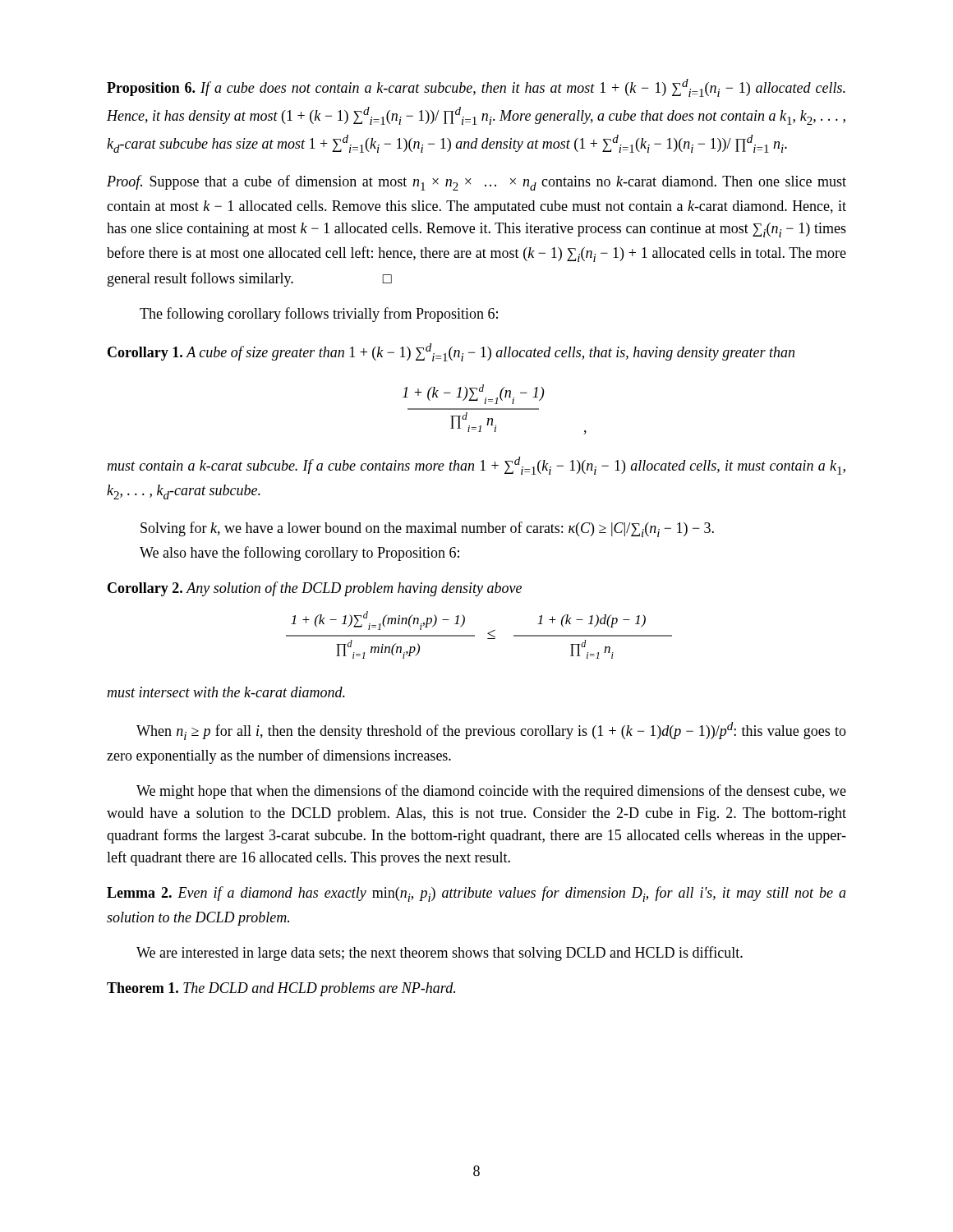Click on the region starting "Solving for k, we"
Image resolution: width=953 pixels, height=1232 pixels.
427,540
